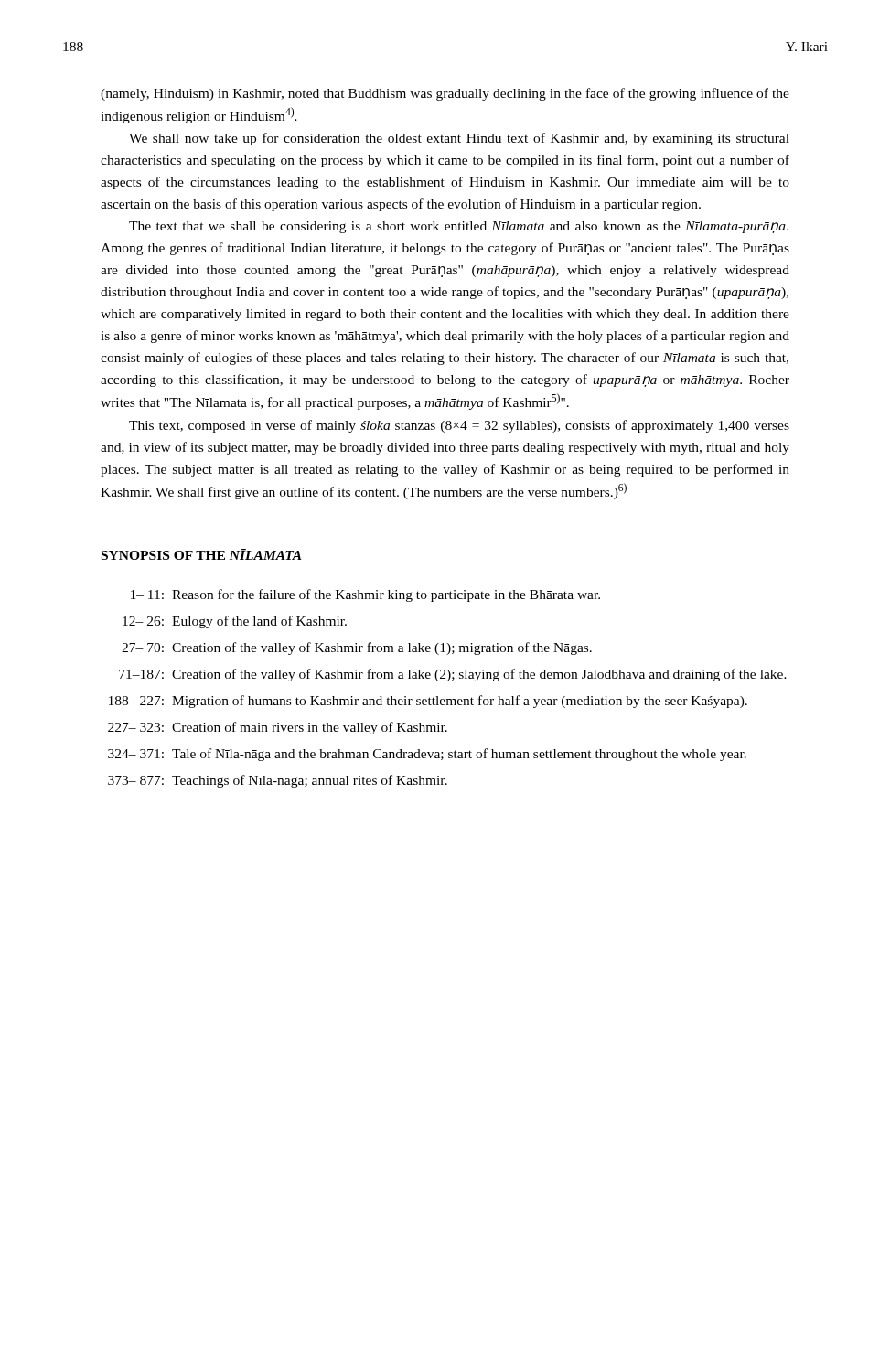Navigate to the region starting "This text, composed"
This screenshot has height=1372, width=890.
(445, 458)
